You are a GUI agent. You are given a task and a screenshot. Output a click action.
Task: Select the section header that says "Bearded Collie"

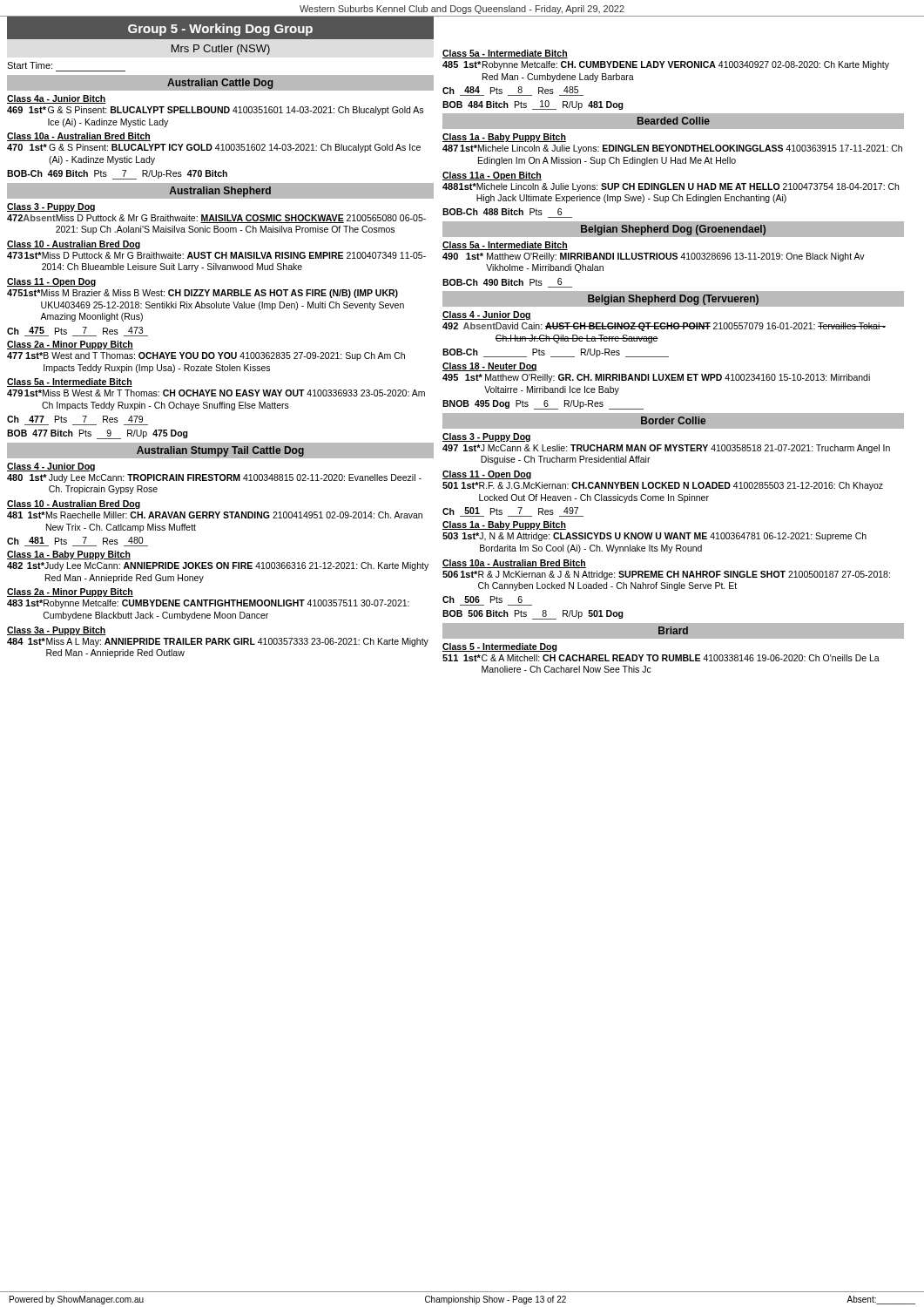(x=673, y=121)
